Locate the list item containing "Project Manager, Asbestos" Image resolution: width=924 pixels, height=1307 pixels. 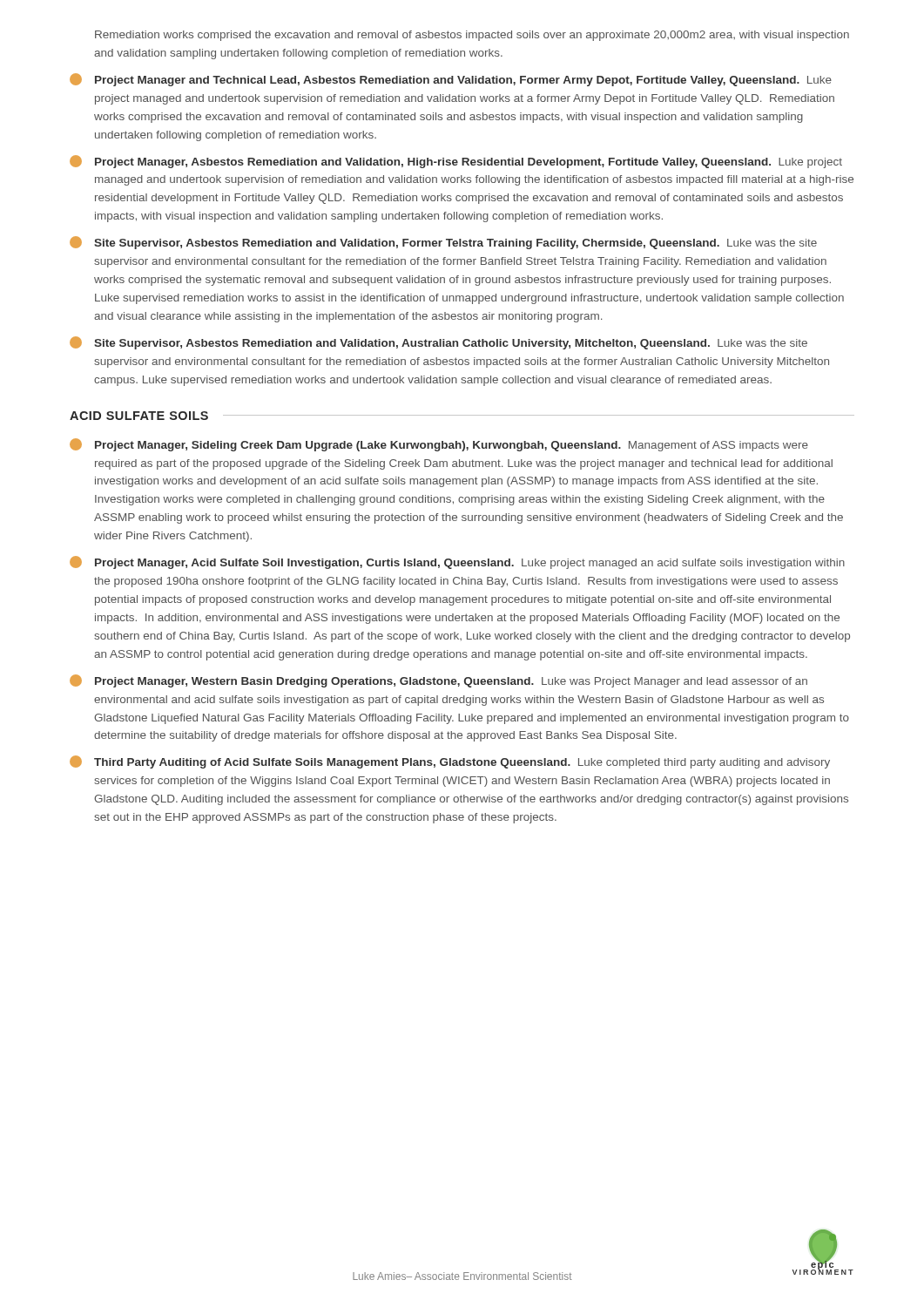[462, 189]
